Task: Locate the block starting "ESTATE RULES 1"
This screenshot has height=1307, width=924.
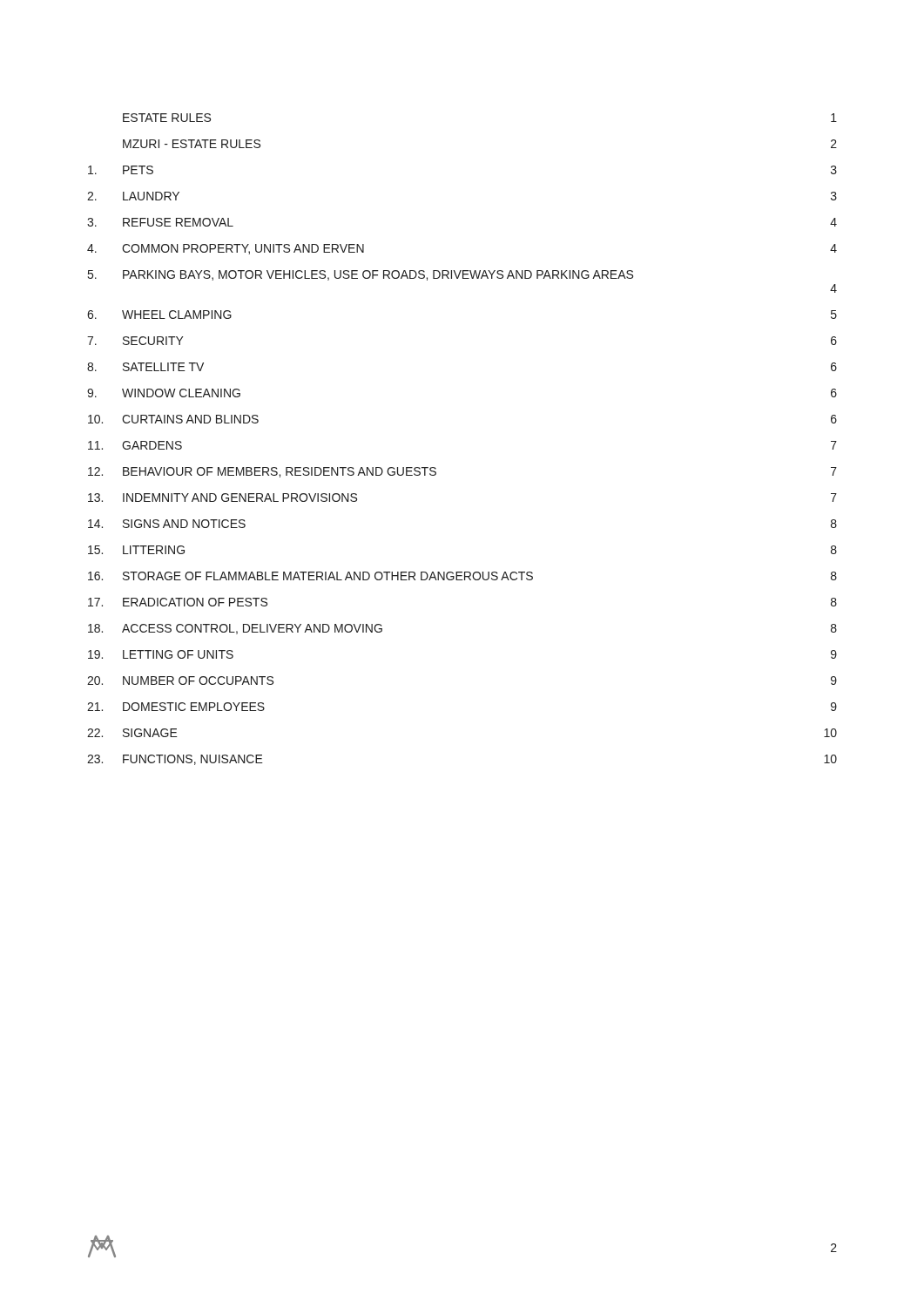Action: point(163,117)
